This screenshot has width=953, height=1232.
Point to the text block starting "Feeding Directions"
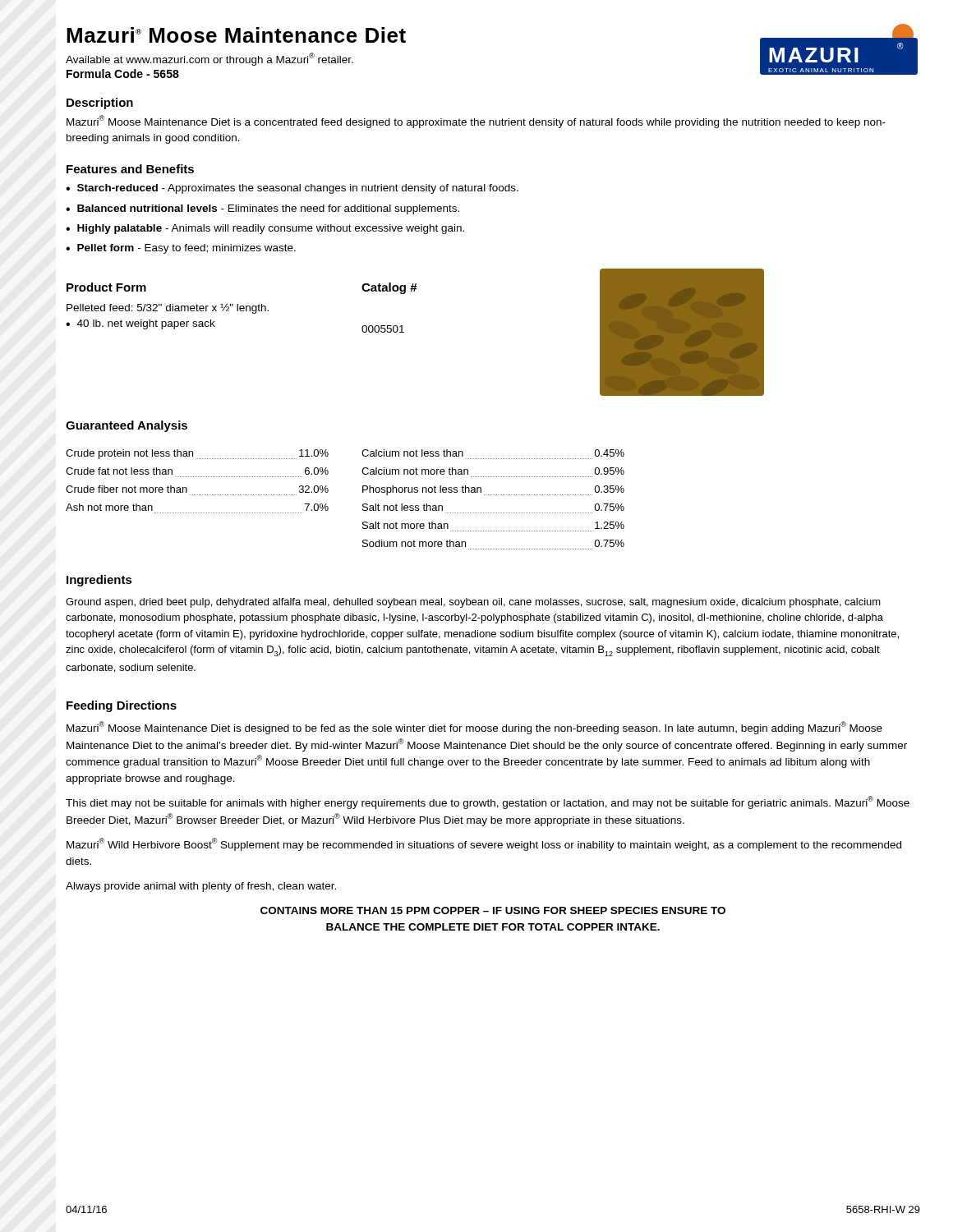click(x=121, y=705)
